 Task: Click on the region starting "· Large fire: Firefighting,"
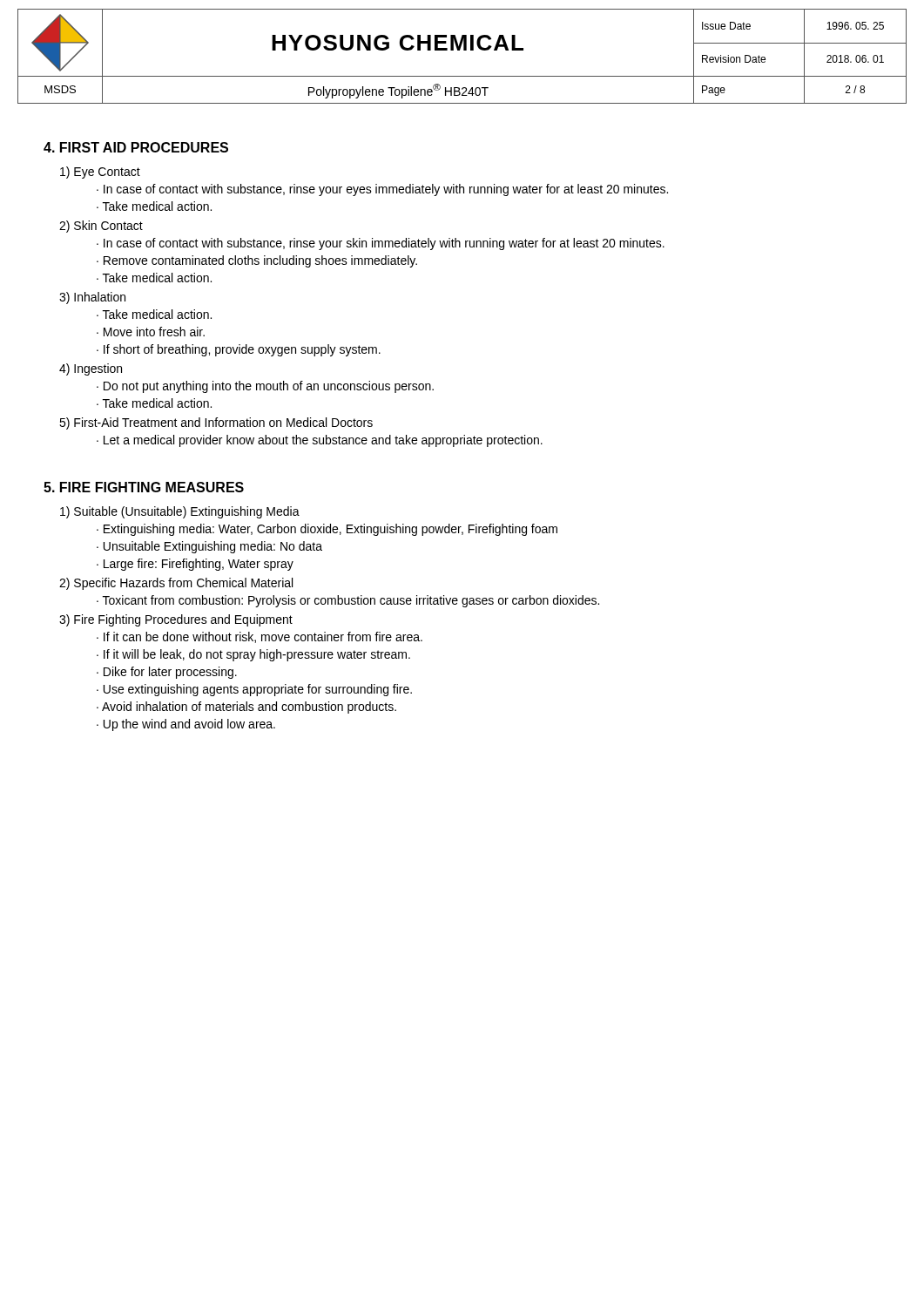195,563
